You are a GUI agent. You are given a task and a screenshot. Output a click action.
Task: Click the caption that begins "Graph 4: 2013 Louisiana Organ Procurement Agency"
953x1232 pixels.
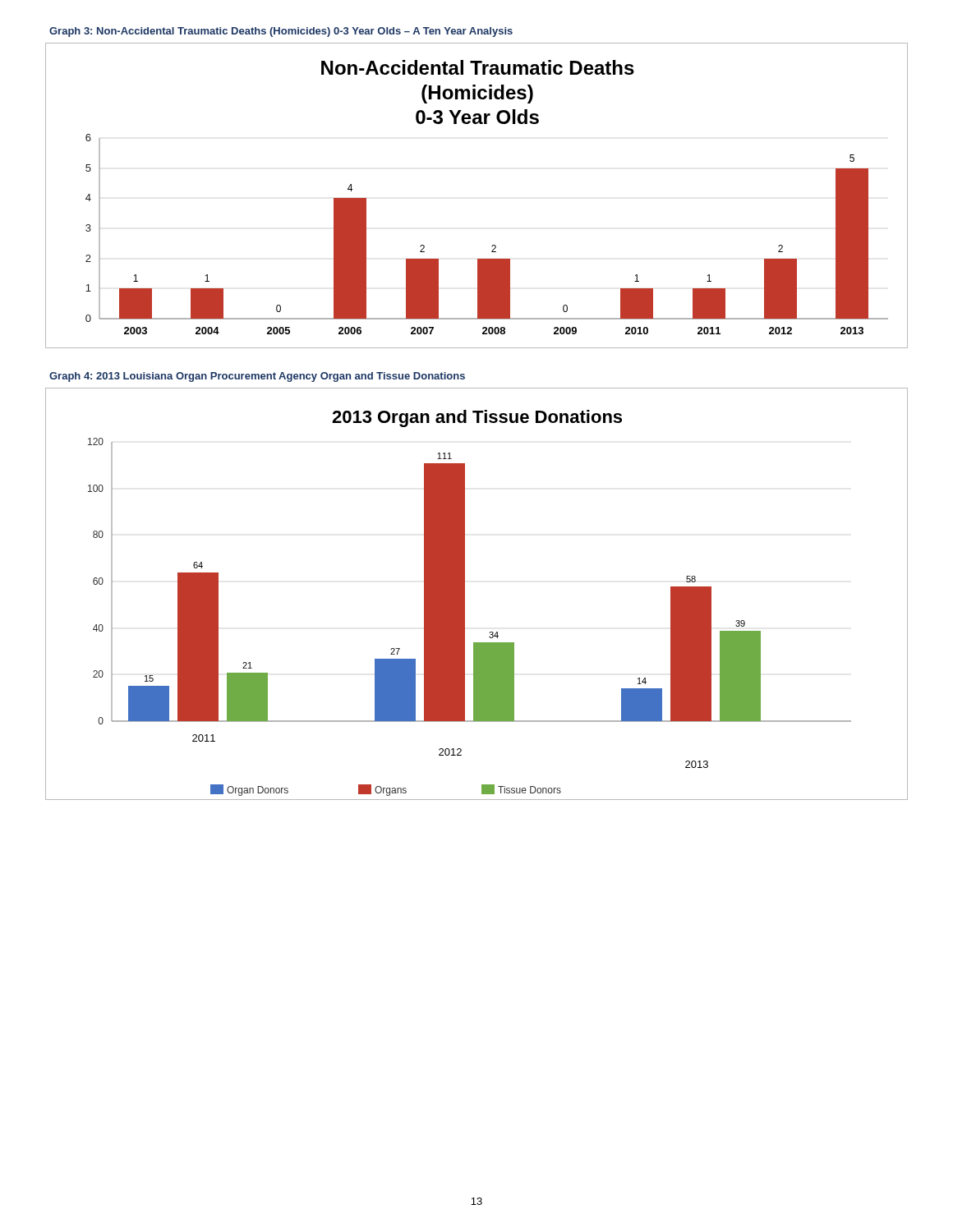click(x=257, y=376)
